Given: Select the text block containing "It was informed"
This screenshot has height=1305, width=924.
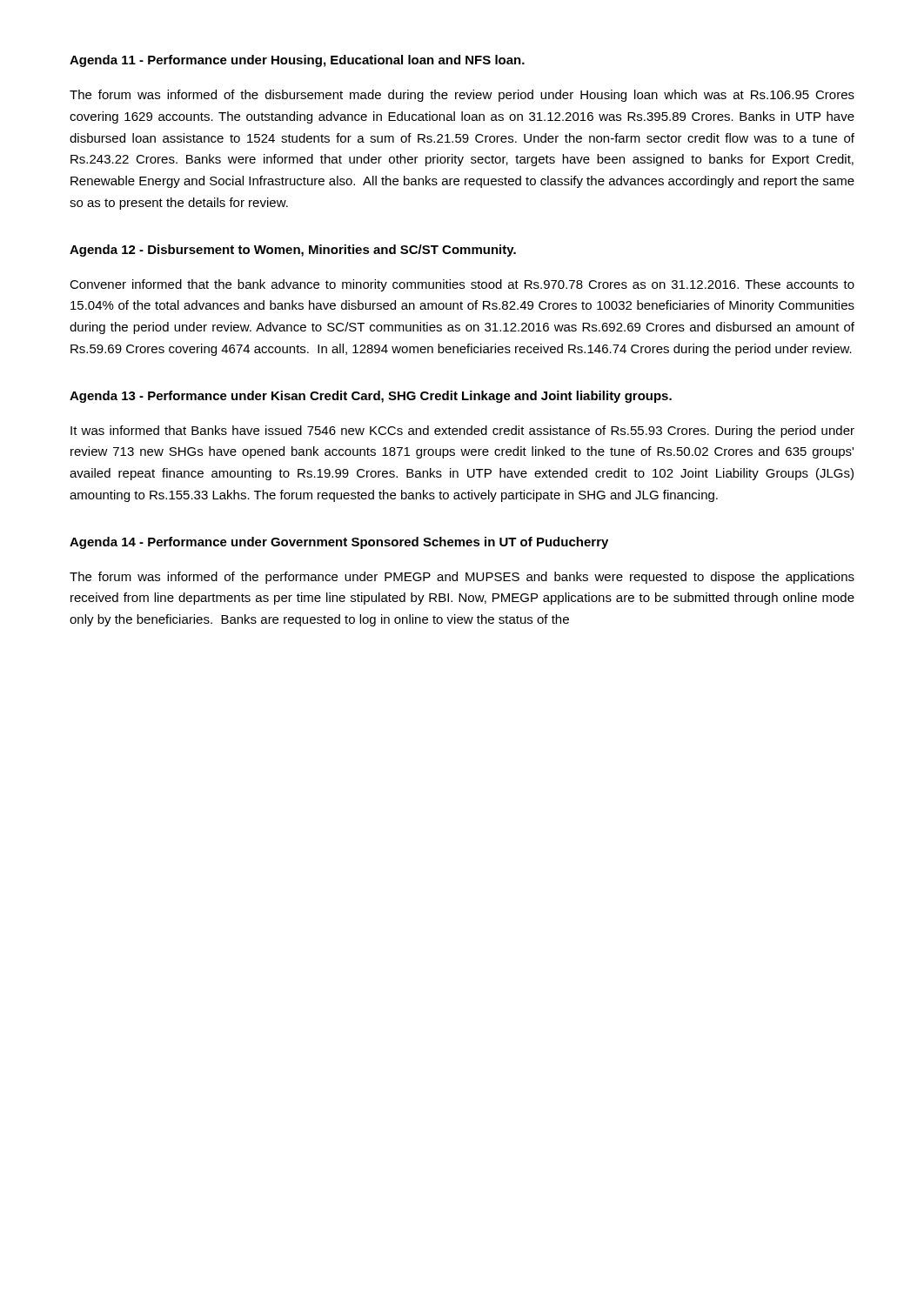Looking at the screenshot, I should [x=462, y=462].
